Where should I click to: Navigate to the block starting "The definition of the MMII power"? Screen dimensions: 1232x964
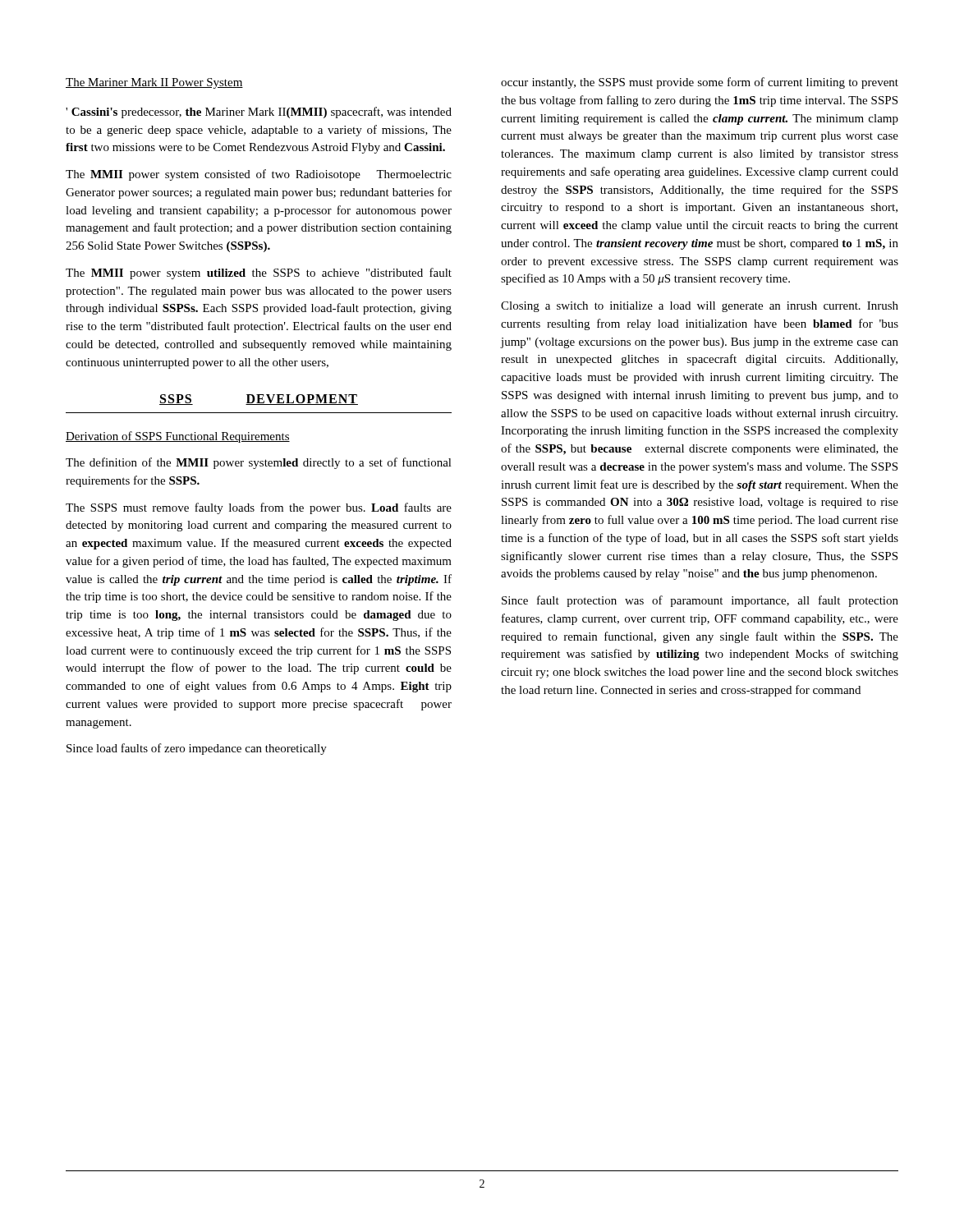(259, 472)
